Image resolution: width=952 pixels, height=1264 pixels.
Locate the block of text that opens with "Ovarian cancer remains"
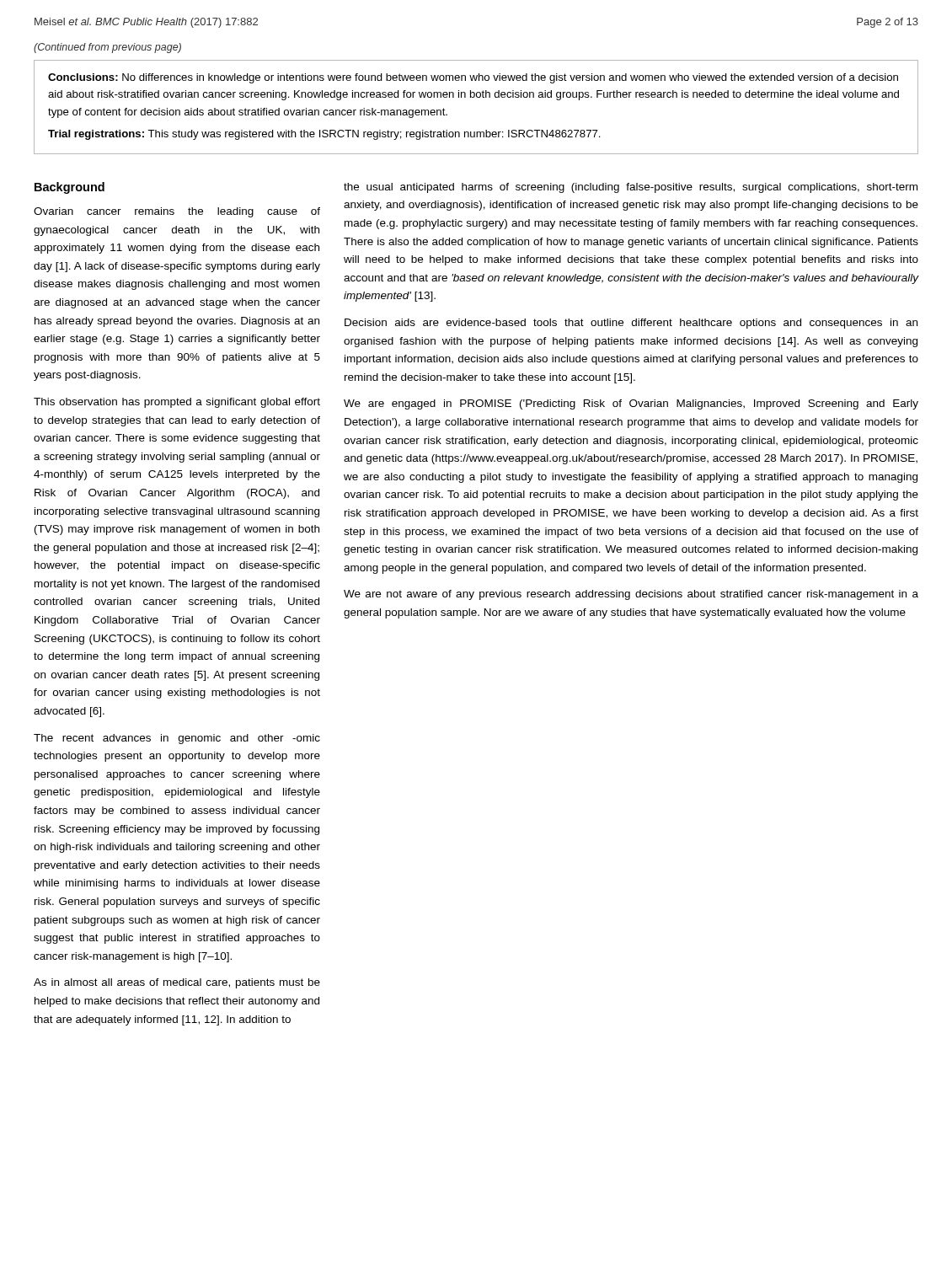point(177,615)
